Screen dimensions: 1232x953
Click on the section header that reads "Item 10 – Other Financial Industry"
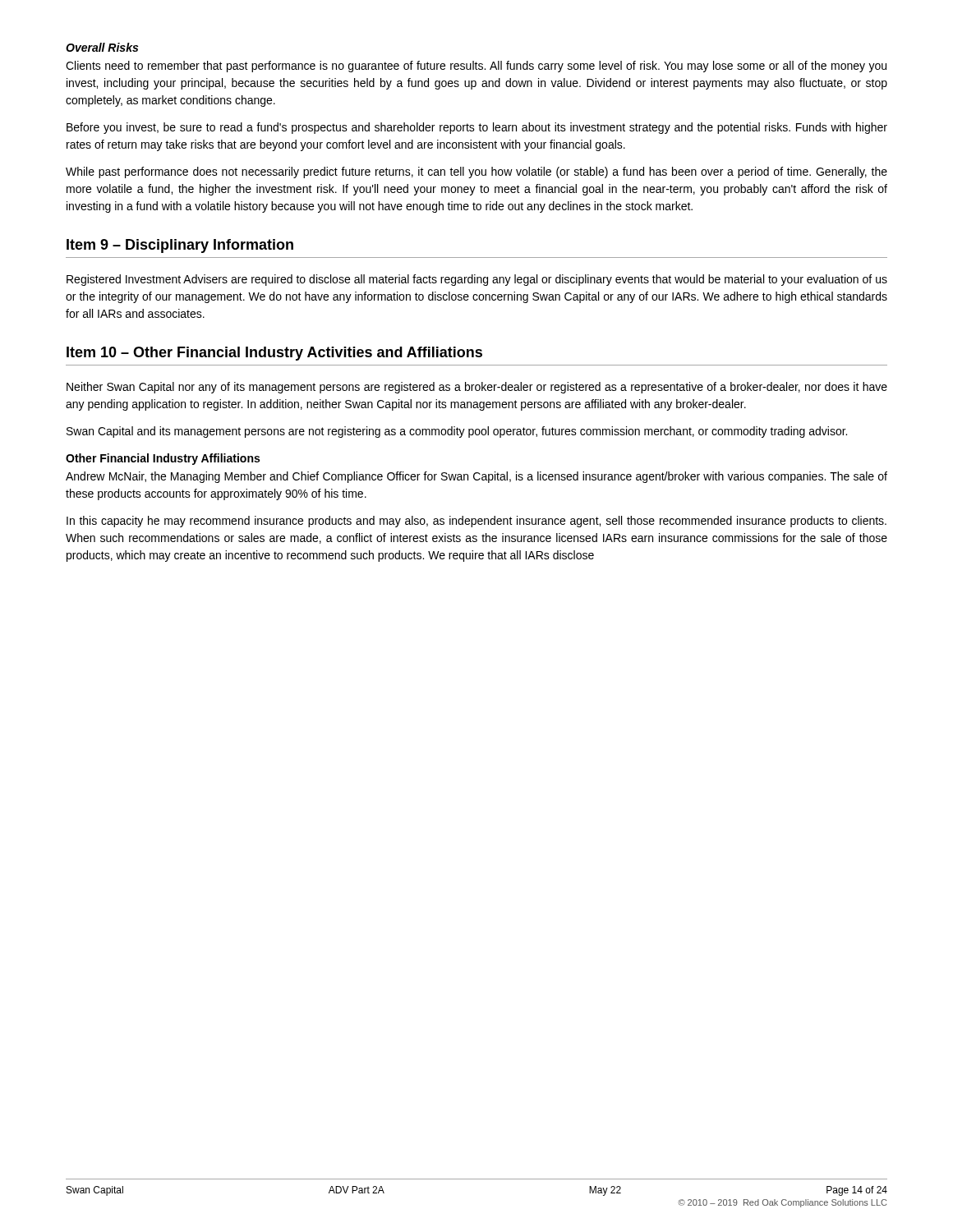pos(476,353)
